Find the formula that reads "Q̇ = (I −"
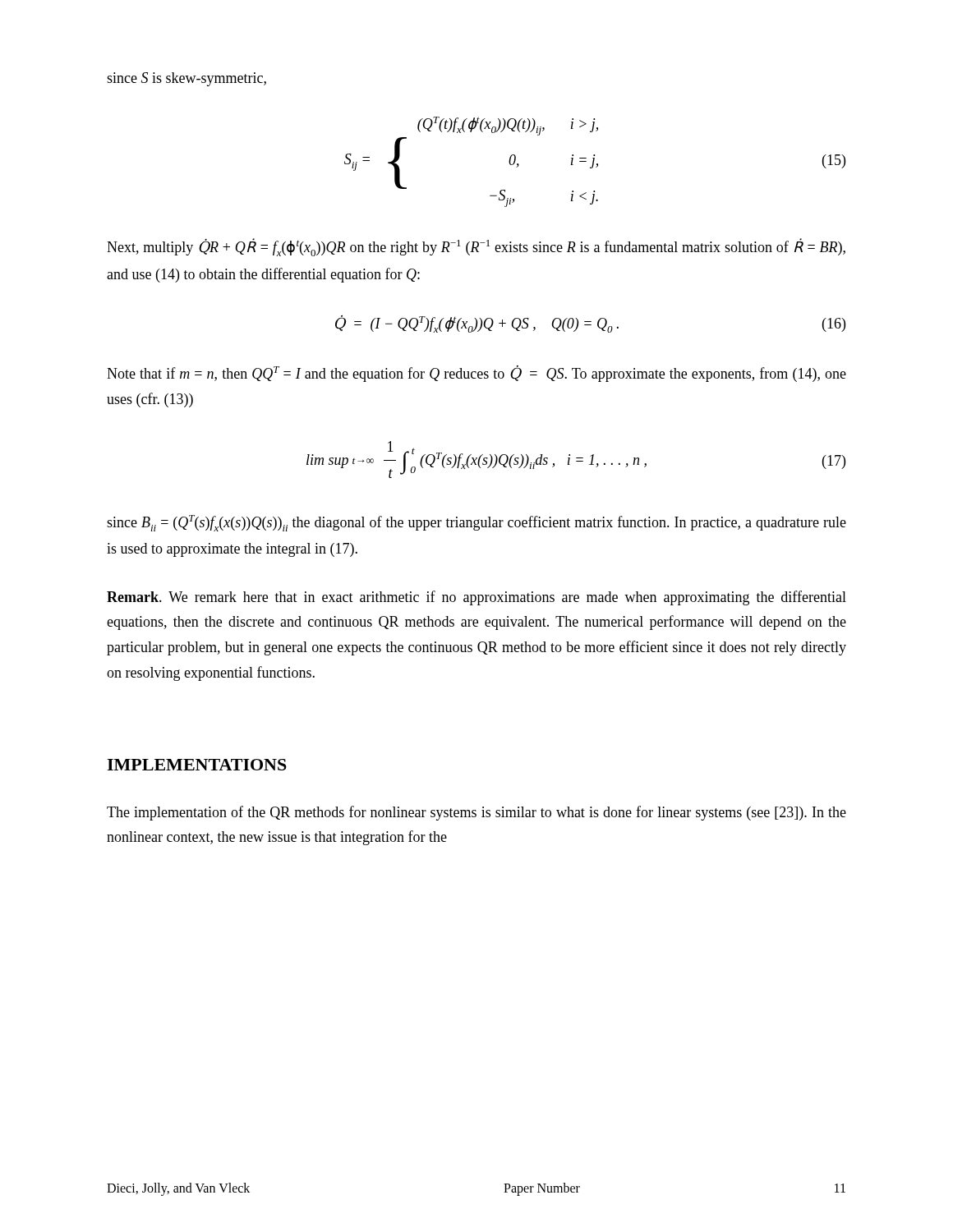The height and width of the screenshot is (1232, 953). click(590, 324)
